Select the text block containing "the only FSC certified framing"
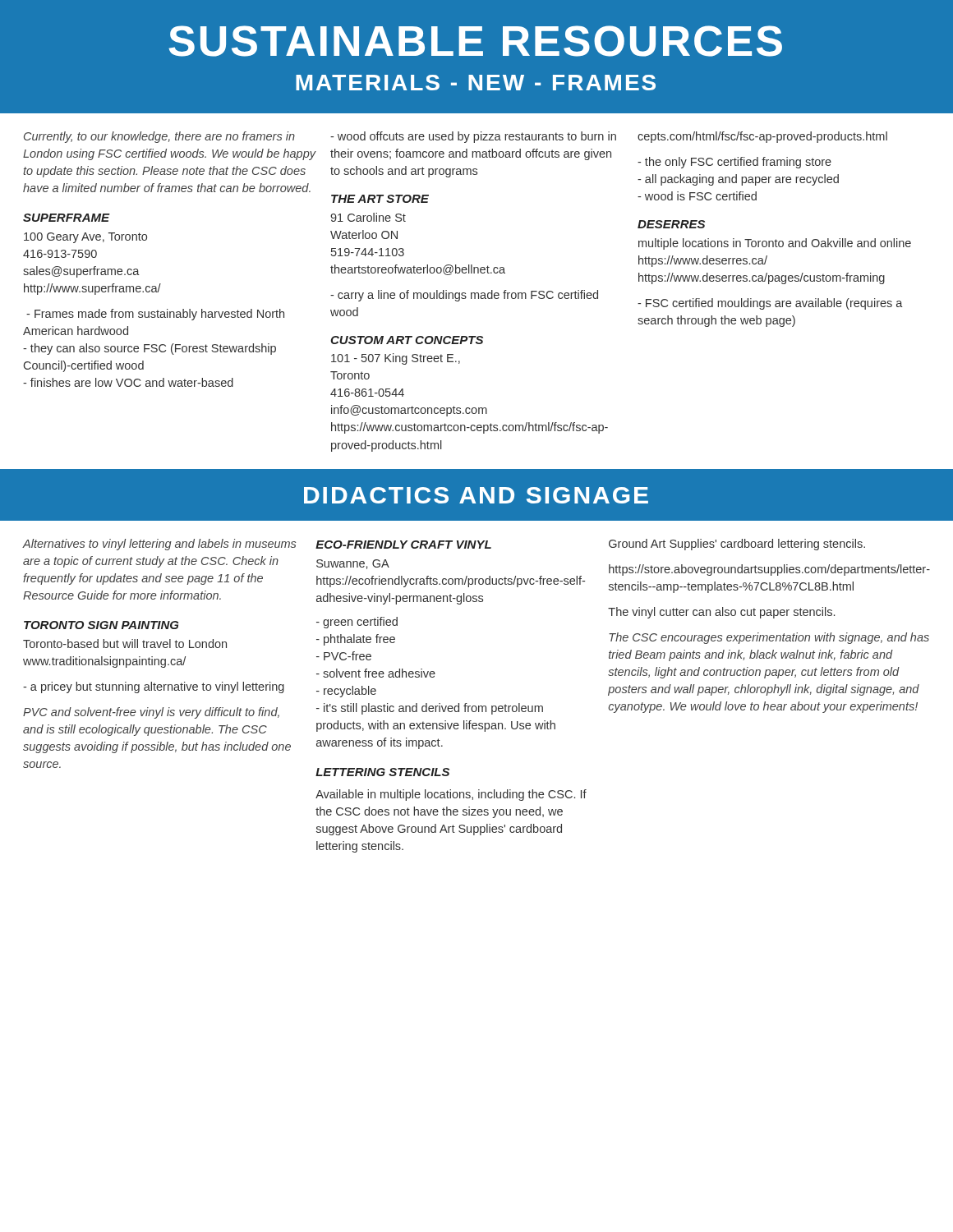 pos(739,179)
